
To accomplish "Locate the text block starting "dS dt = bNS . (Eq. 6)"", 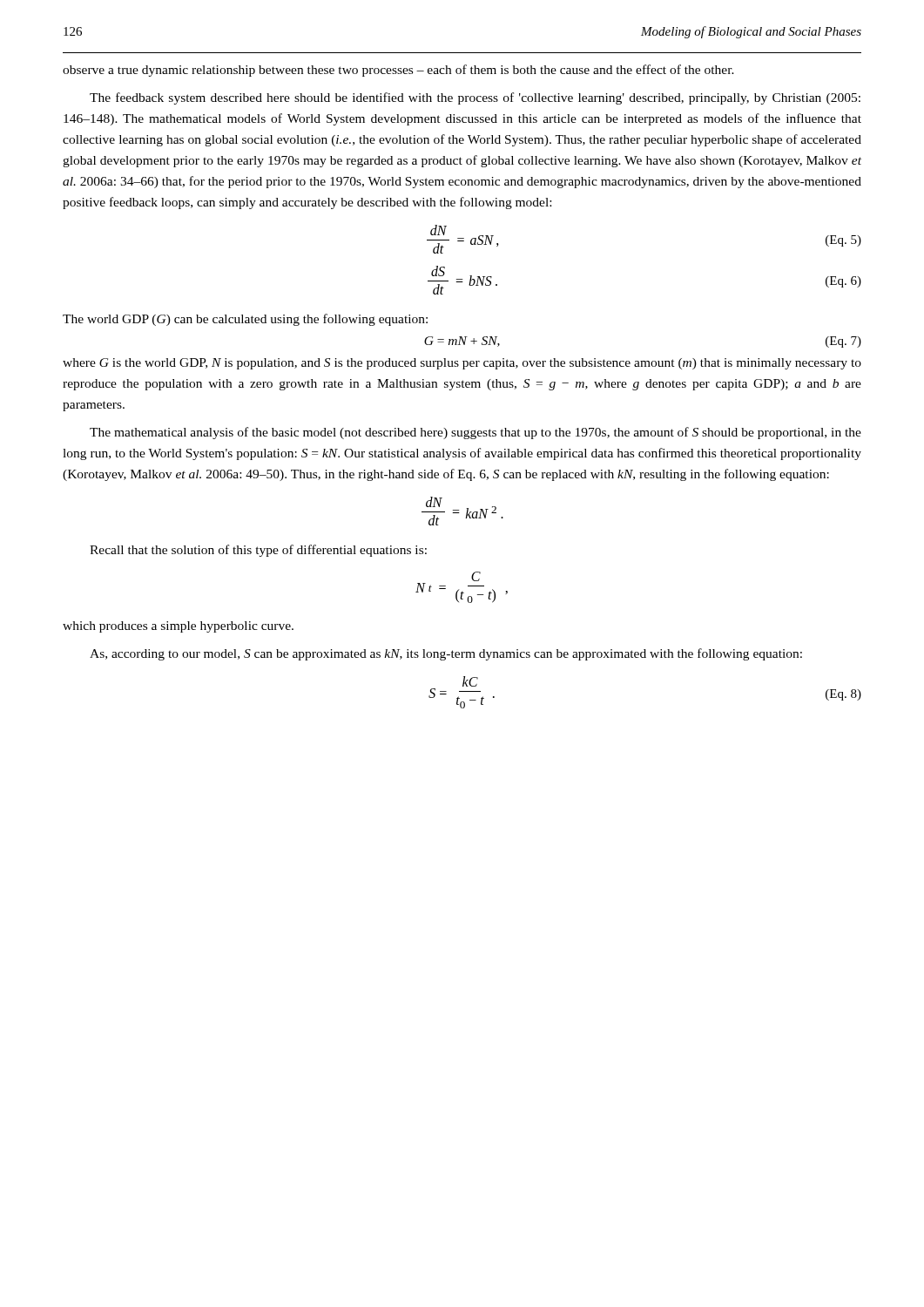I will [x=438, y=281].
